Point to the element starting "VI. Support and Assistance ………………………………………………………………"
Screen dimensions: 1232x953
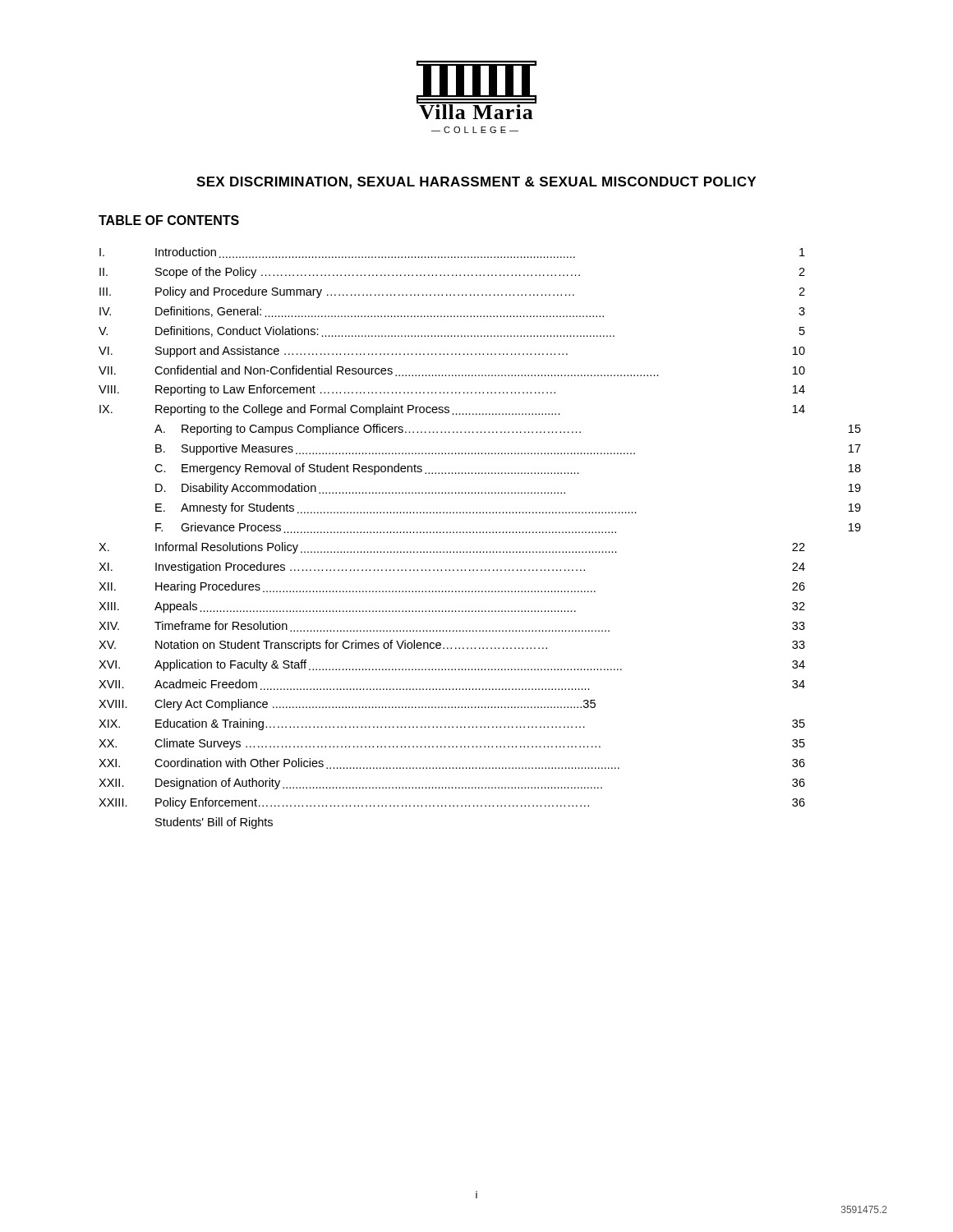(x=452, y=351)
